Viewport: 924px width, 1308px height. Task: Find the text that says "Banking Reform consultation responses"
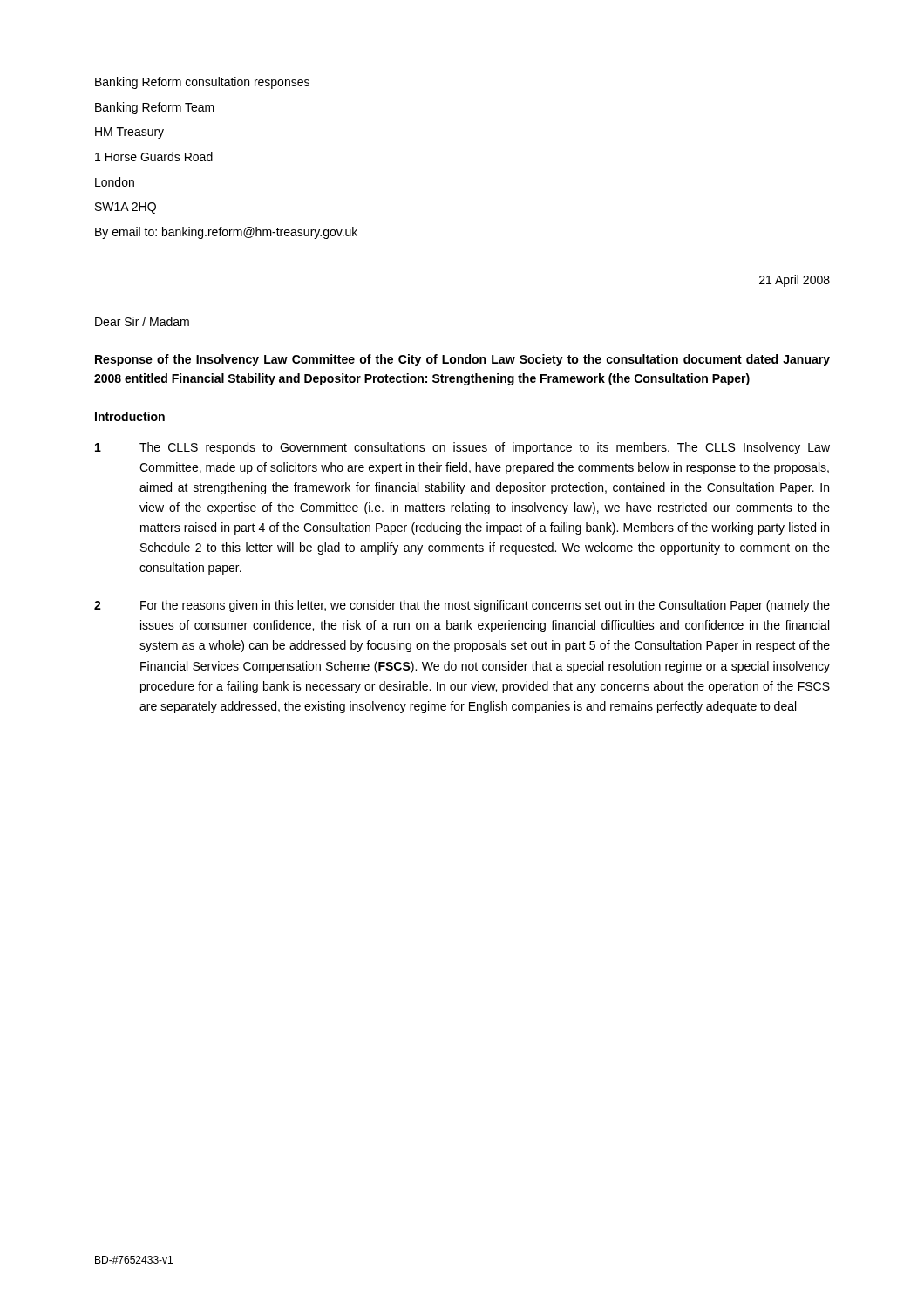click(x=202, y=83)
